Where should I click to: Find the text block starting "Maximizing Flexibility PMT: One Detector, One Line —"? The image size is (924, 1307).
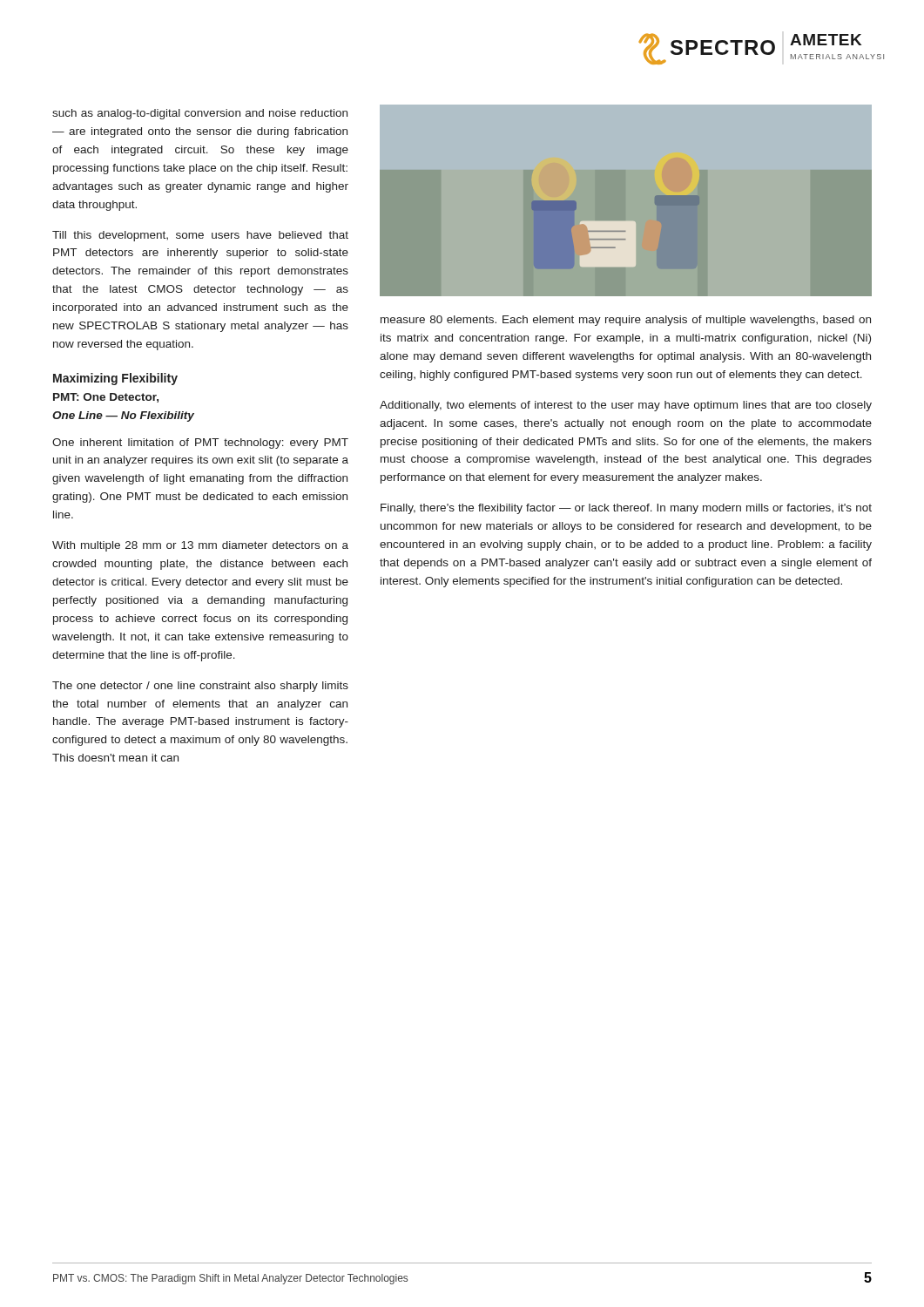(115, 379)
